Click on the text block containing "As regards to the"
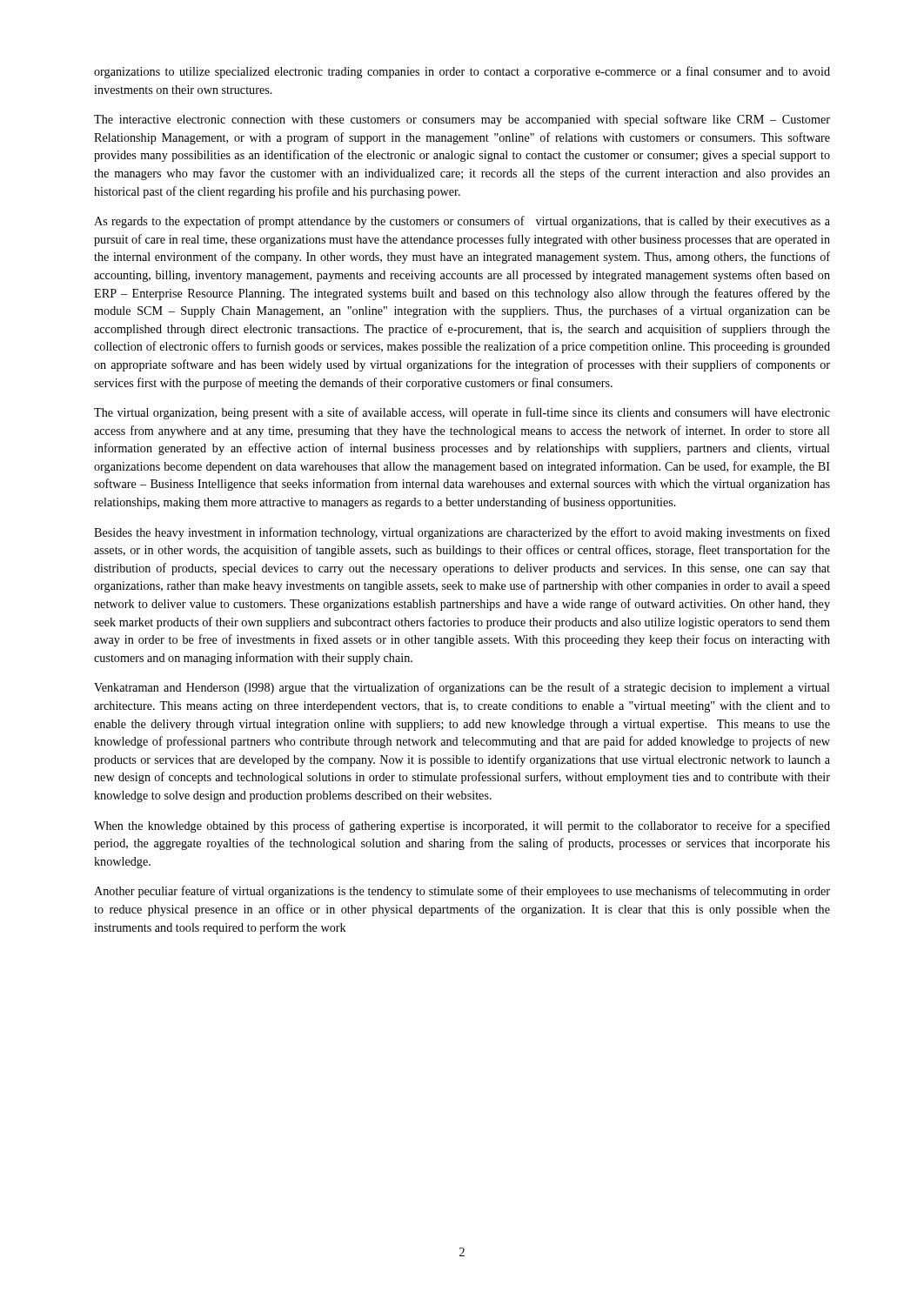924x1305 pixels. [462, 302]
